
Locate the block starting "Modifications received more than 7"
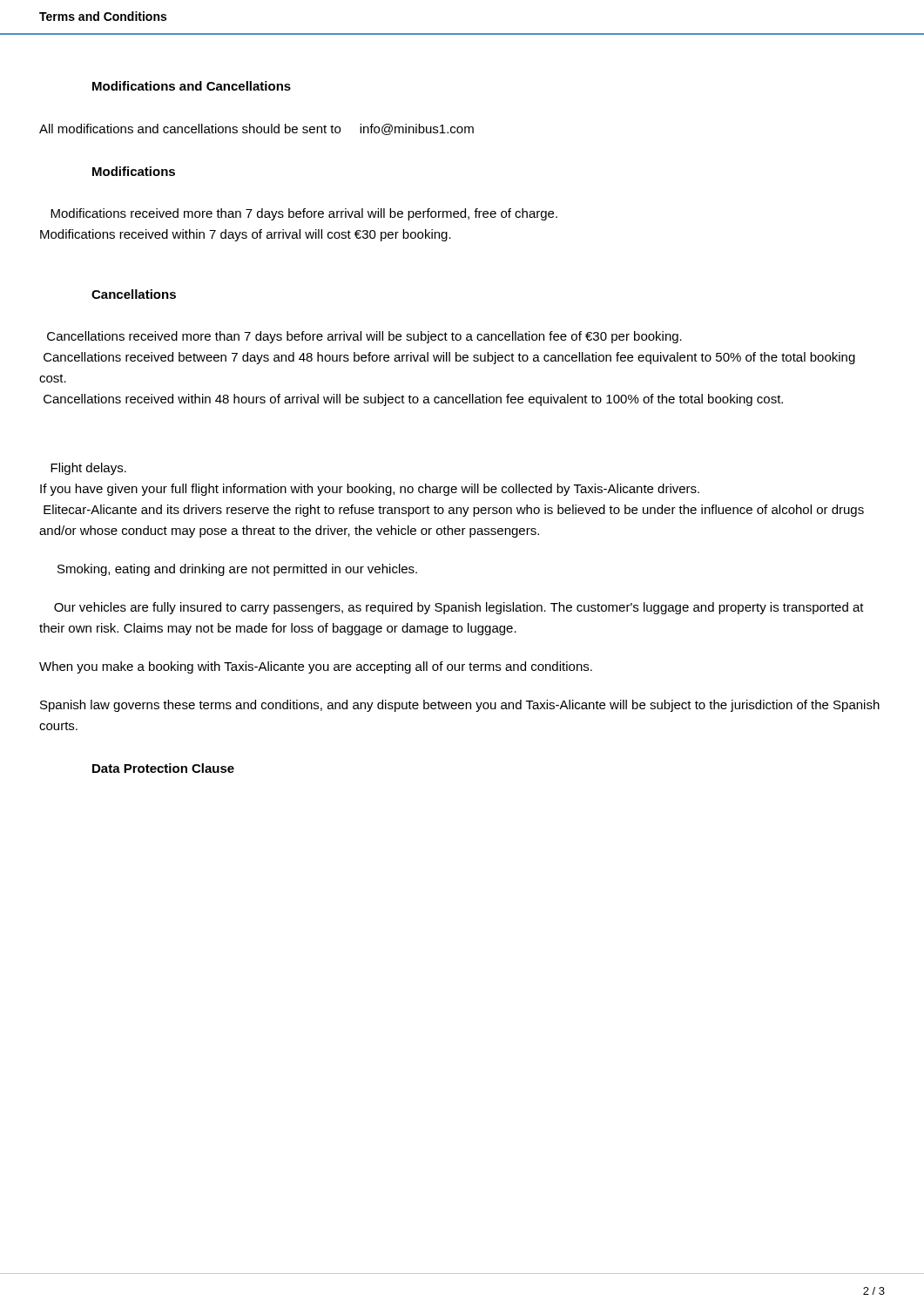(299, 223)
